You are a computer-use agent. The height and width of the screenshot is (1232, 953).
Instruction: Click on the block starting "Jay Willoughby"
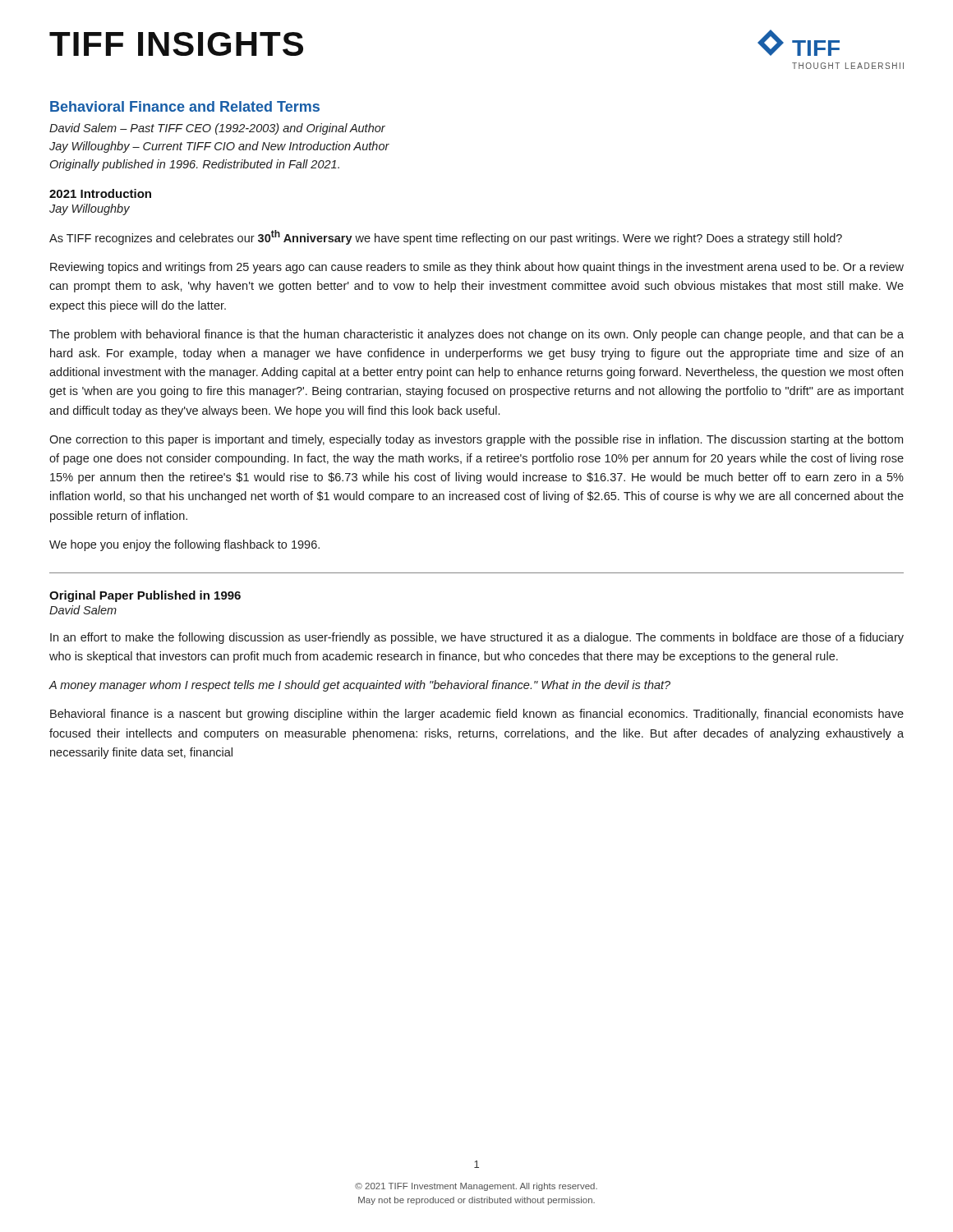pyautogui.click(x=90, y=209)
